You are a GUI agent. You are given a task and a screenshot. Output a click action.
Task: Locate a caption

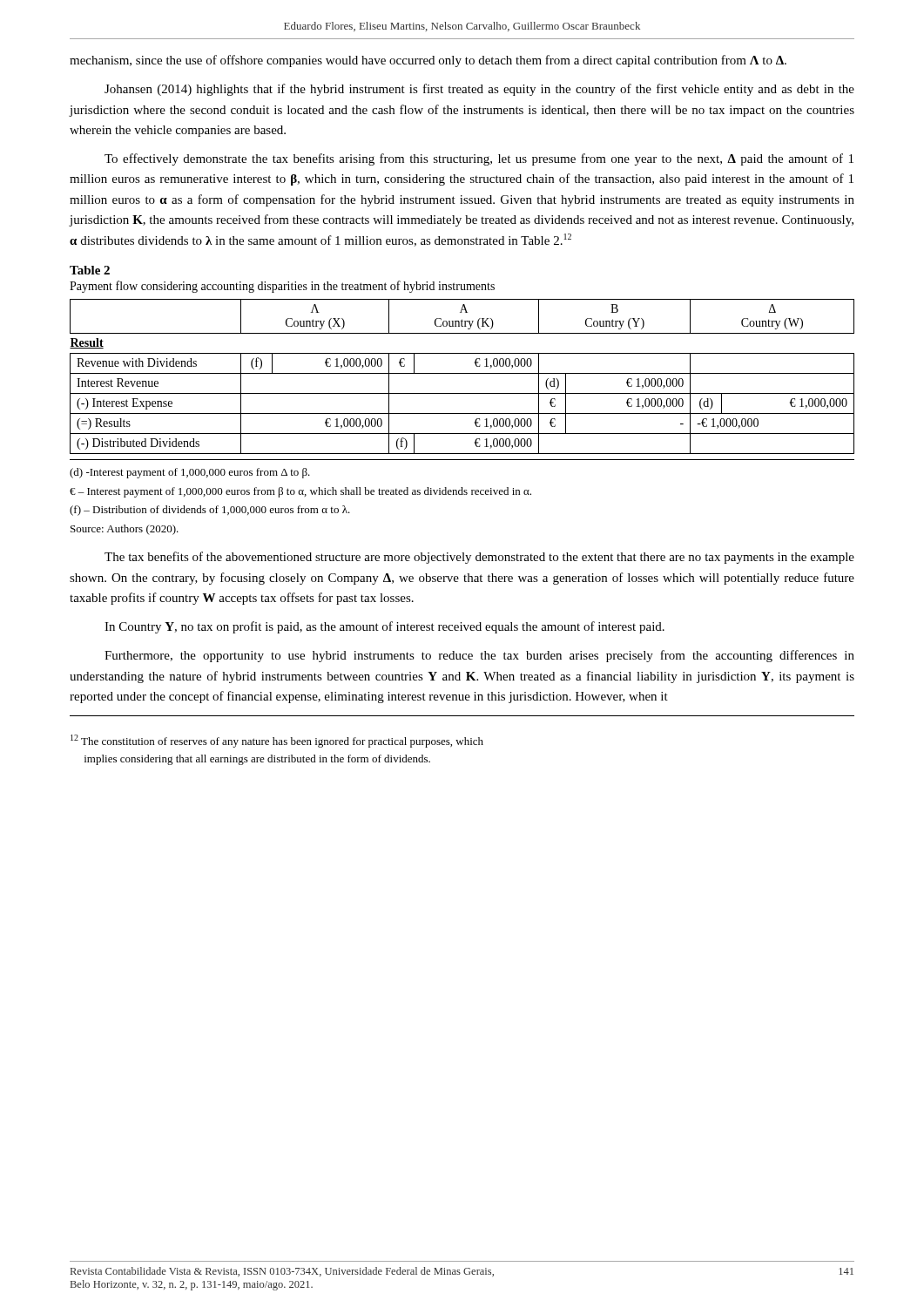point(282,286)
